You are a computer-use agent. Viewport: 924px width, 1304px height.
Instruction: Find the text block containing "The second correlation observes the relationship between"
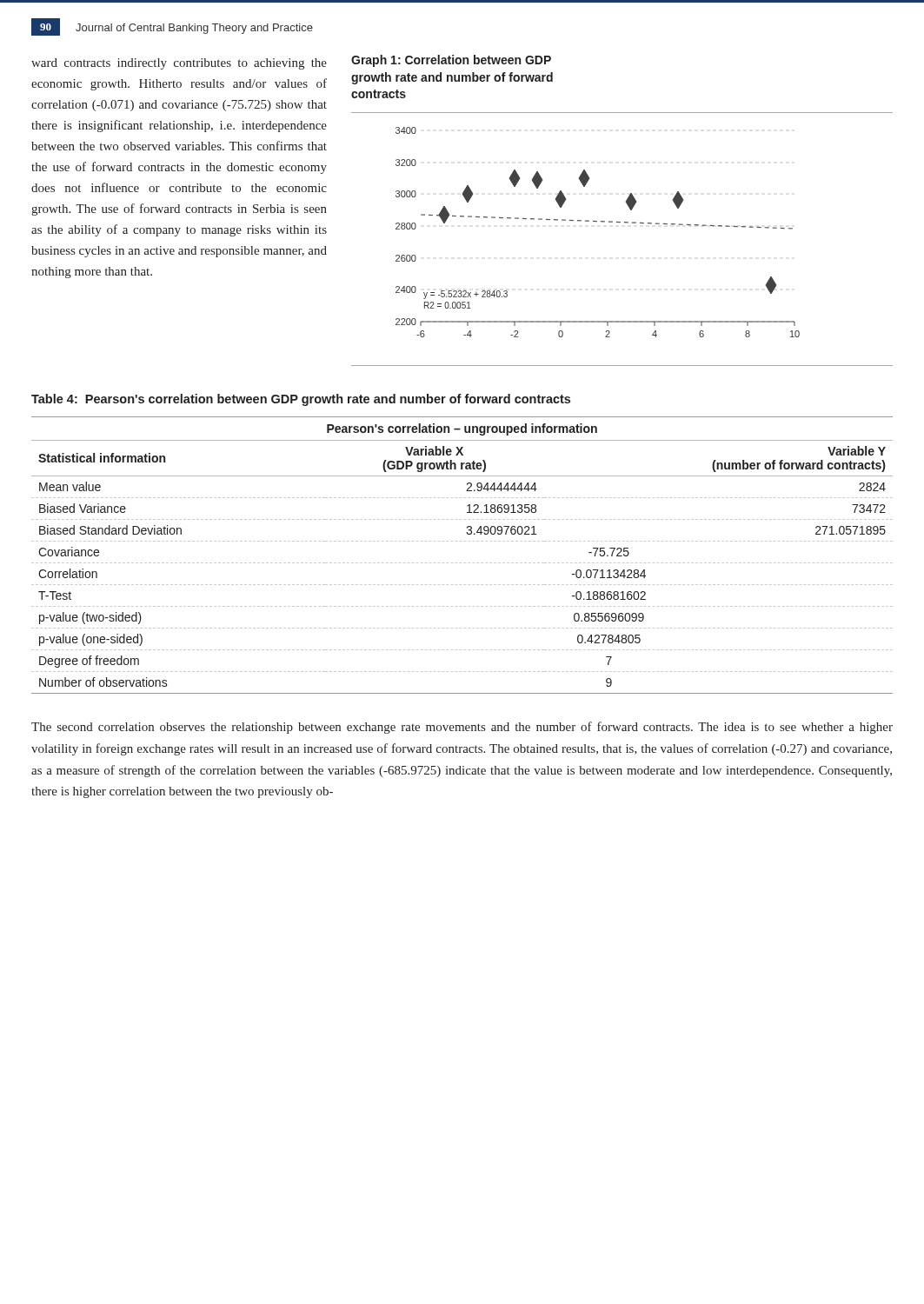coord(462,759)
